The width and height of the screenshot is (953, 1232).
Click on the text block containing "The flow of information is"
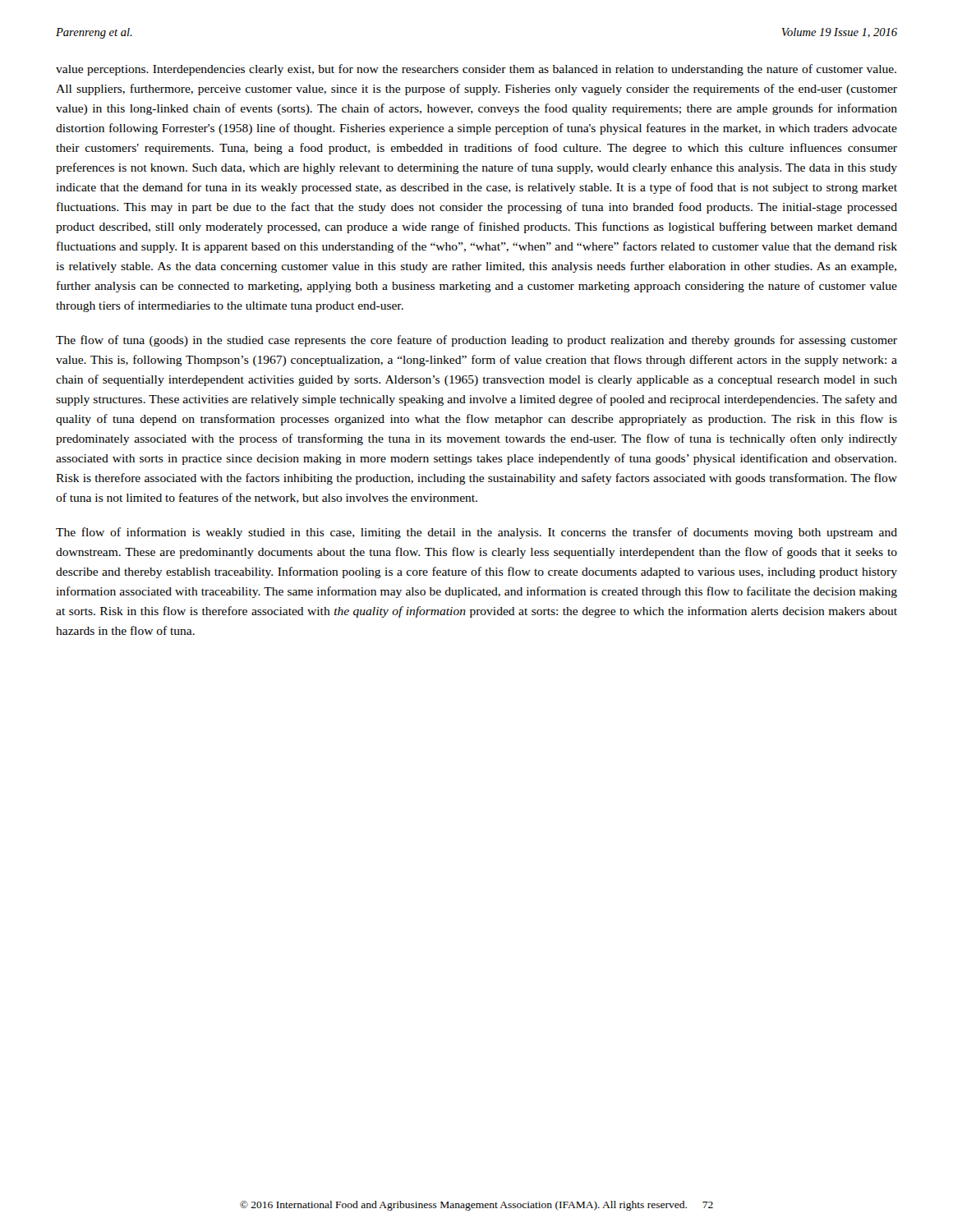click(x=476, y=581)
